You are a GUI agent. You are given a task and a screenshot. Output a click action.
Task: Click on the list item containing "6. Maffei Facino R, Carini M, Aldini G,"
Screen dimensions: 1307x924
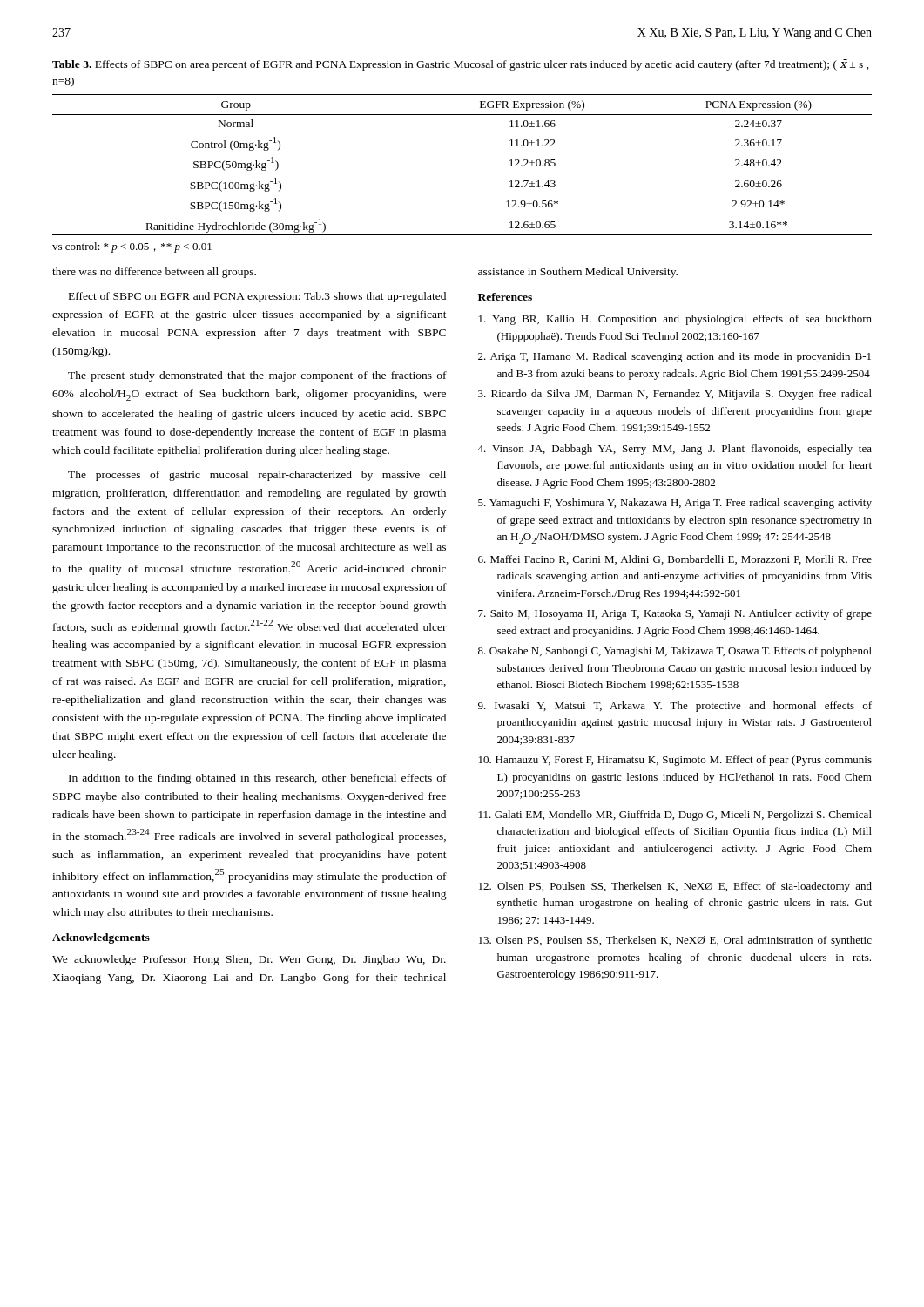click(x=675, y=576)
